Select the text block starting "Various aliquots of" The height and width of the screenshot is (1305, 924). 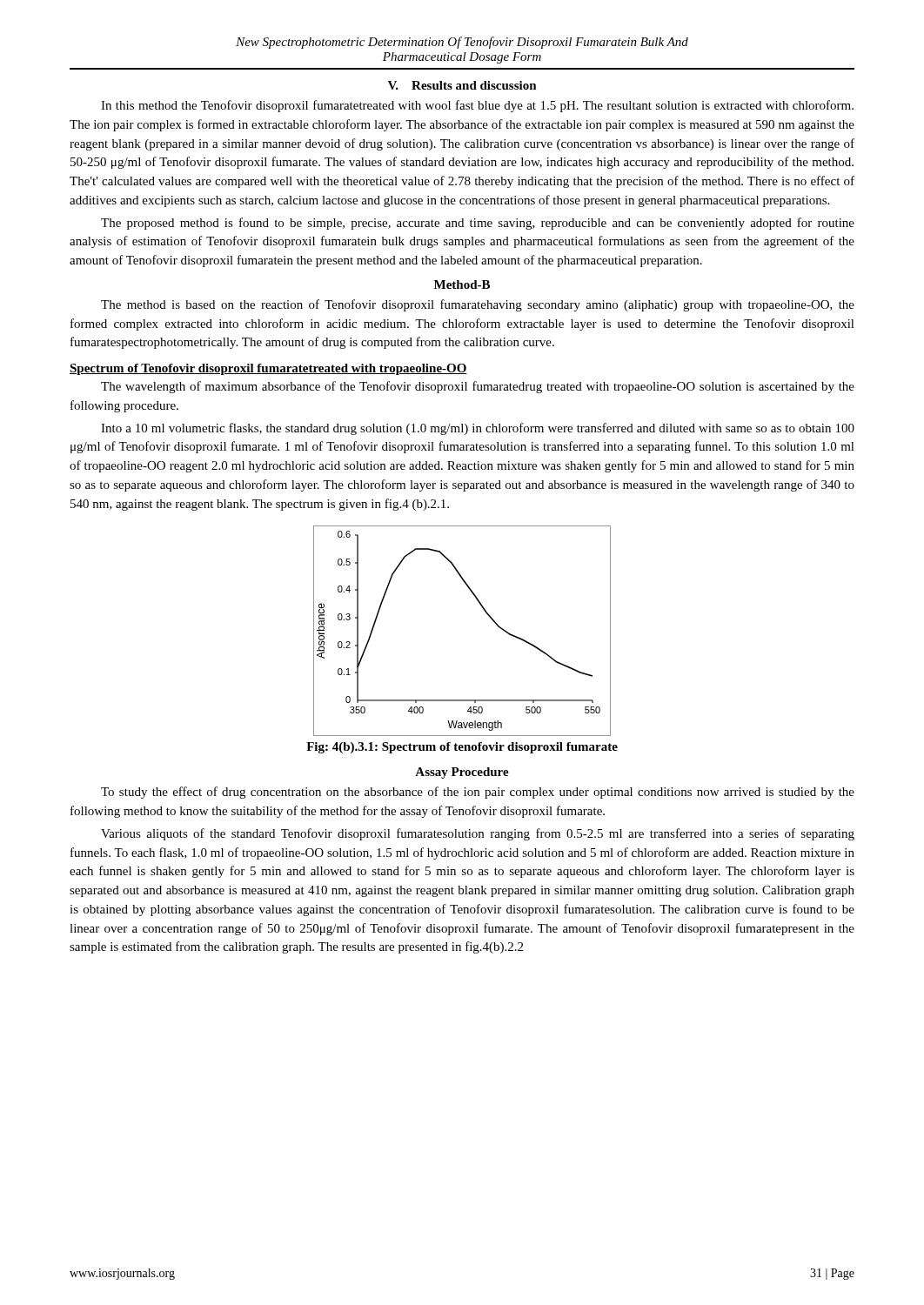click(462, 890)
